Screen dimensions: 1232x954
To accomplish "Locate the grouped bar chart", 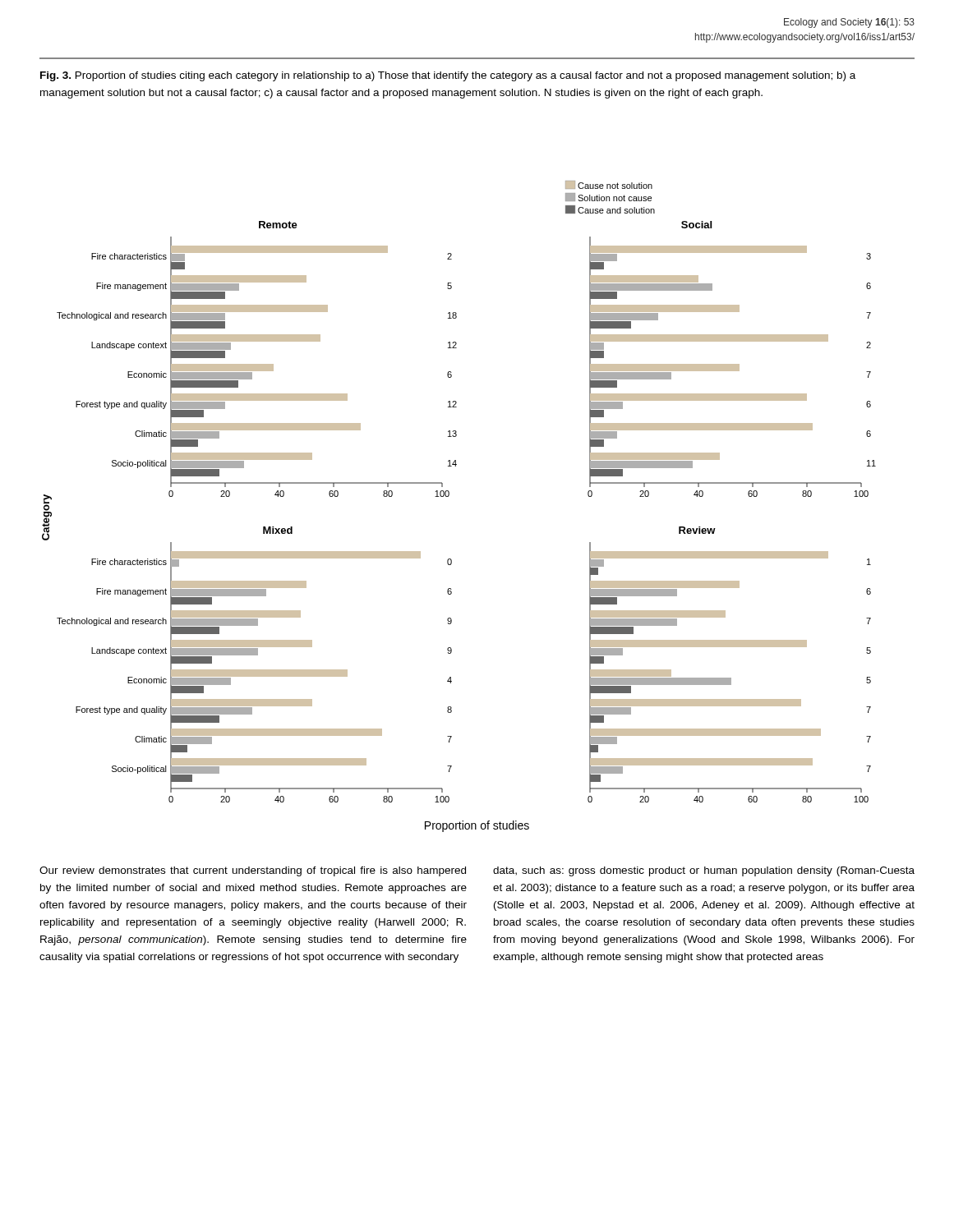I will pos(477,506).
